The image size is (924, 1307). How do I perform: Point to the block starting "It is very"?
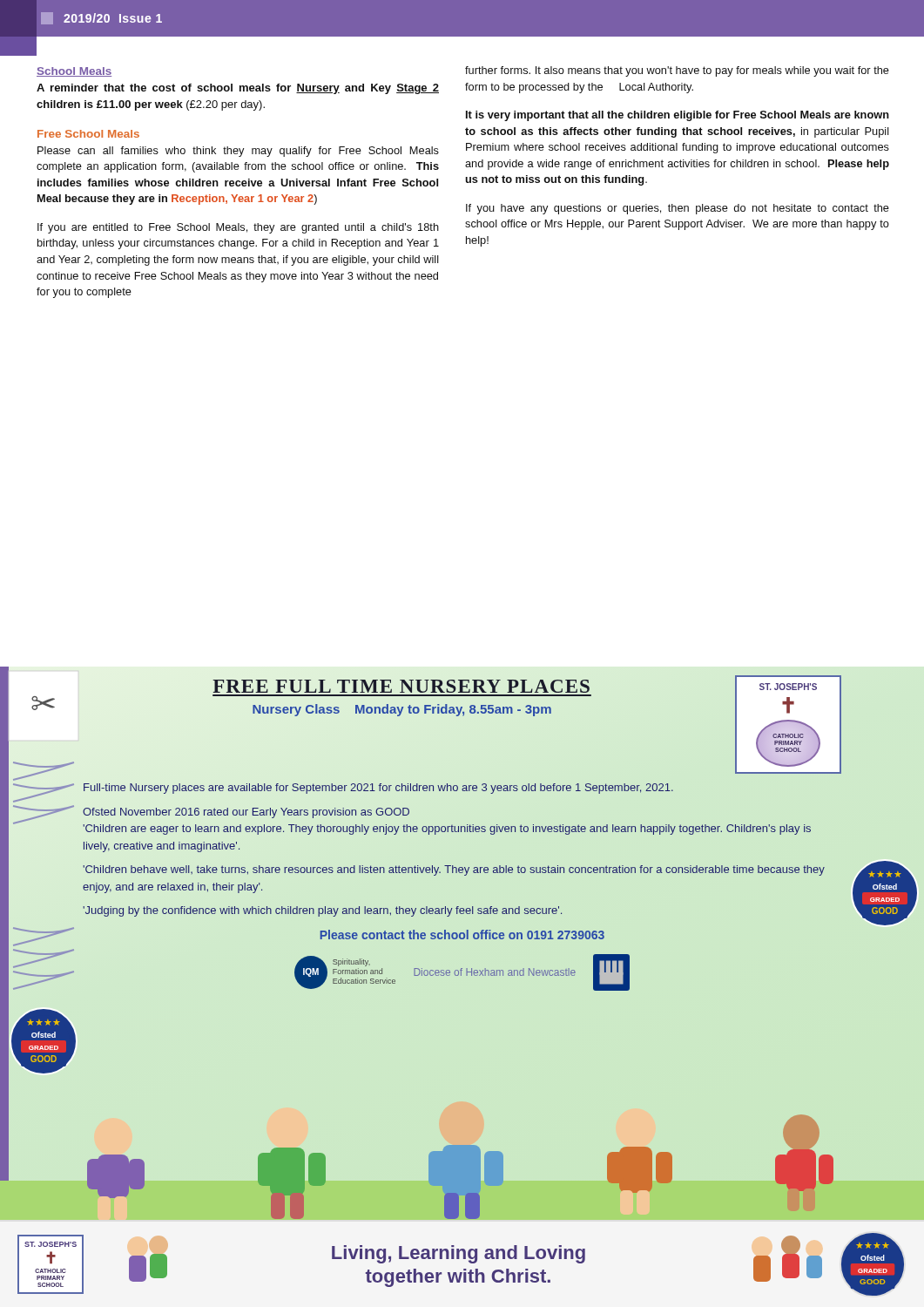[x=677, y=147]
